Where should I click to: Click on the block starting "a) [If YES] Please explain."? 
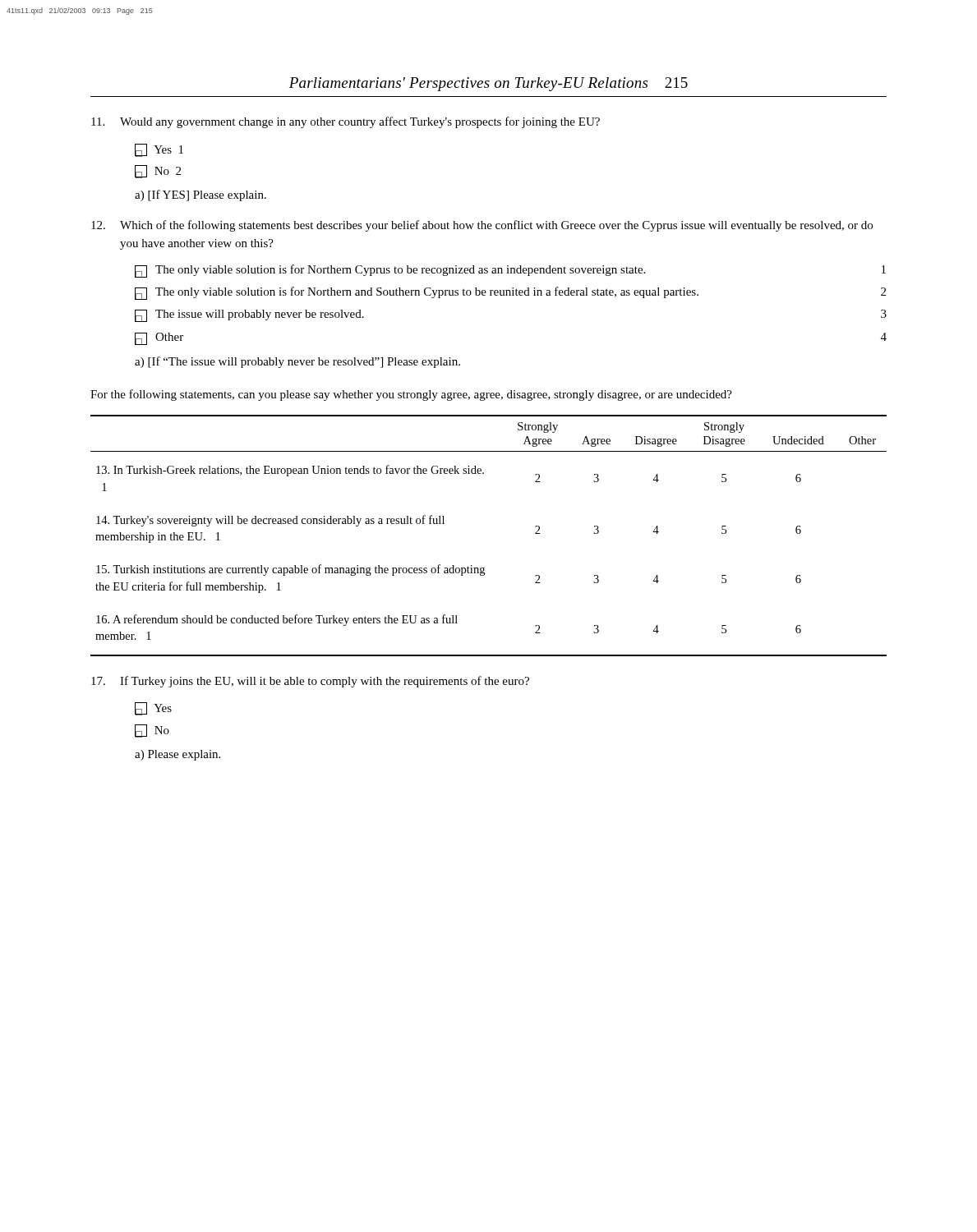click(201, 195)
